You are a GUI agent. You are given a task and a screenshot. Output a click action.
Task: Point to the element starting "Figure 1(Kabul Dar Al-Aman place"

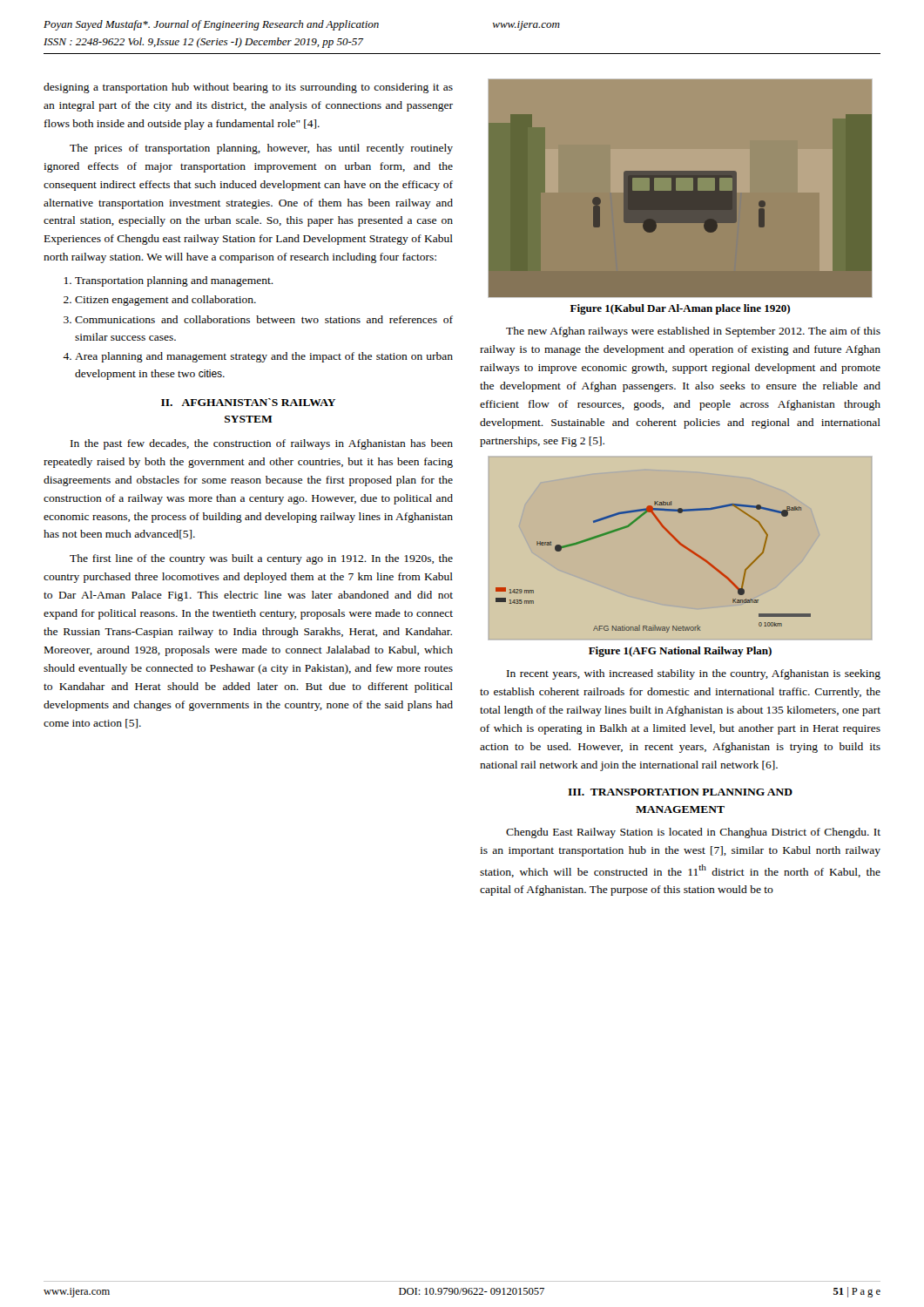tap(680, 308)
